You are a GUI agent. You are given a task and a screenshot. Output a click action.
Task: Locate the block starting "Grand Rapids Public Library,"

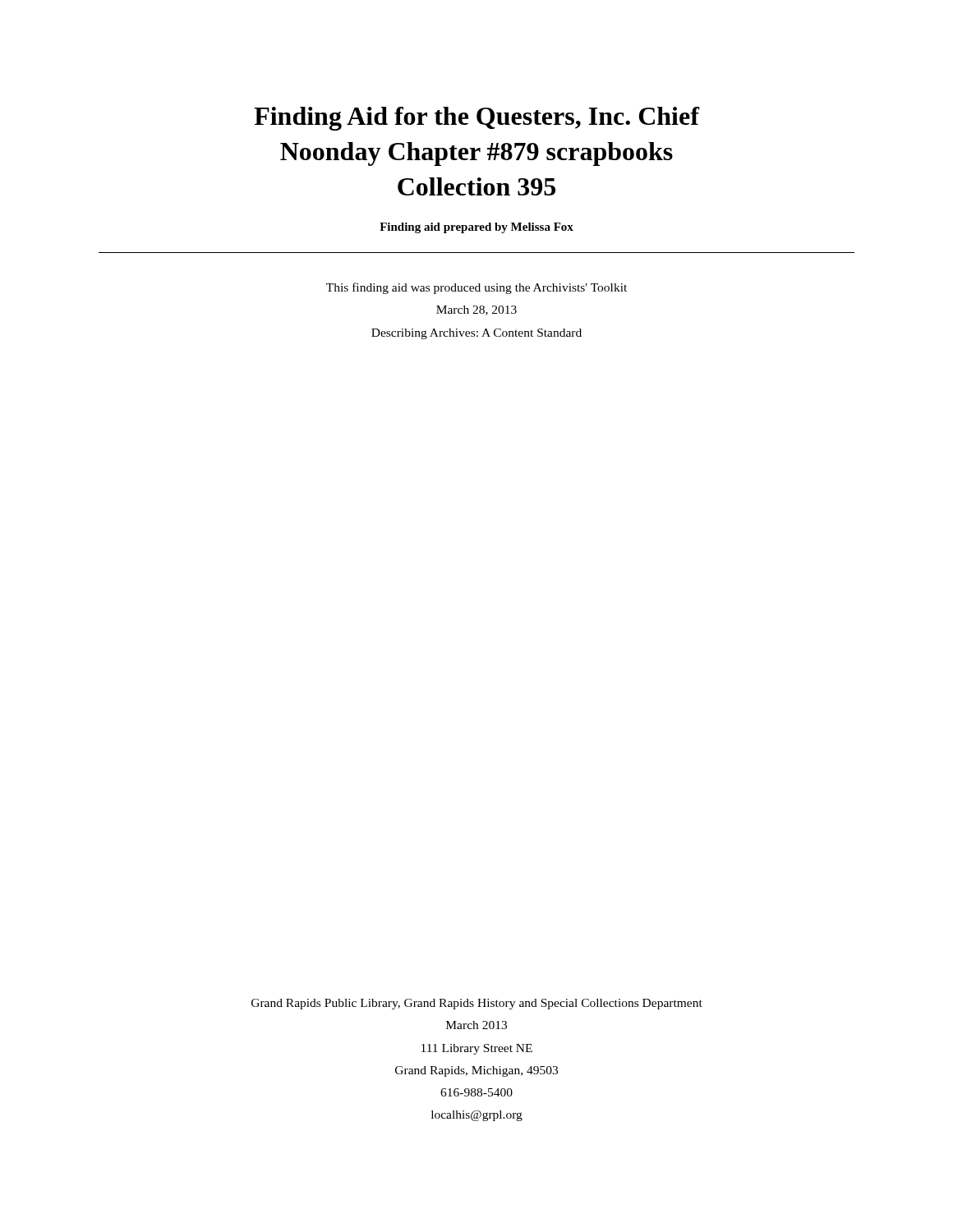[x=476, y=1058]
